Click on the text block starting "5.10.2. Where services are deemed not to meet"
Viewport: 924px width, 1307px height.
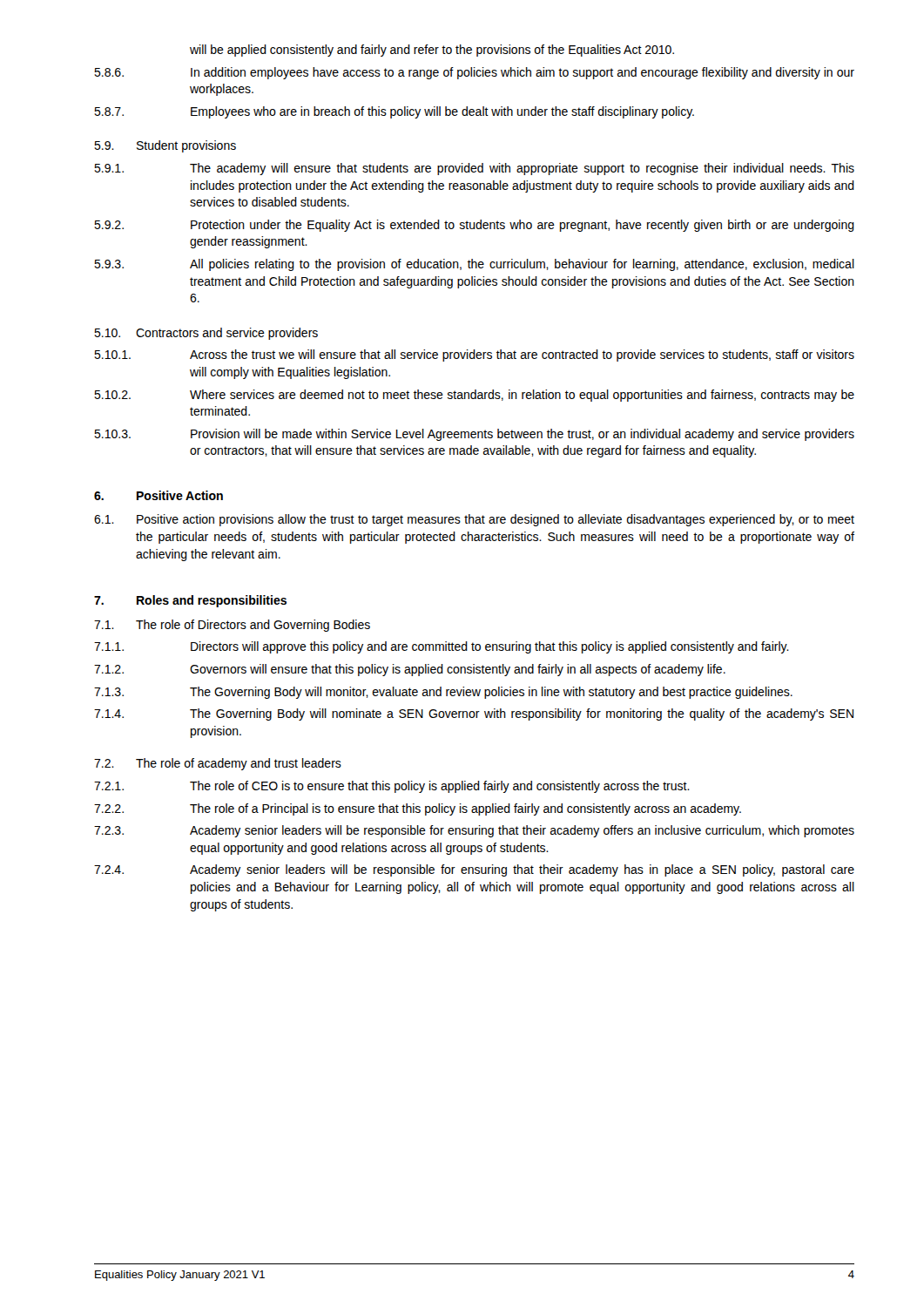pyautogui.click(x=474, y=404)
